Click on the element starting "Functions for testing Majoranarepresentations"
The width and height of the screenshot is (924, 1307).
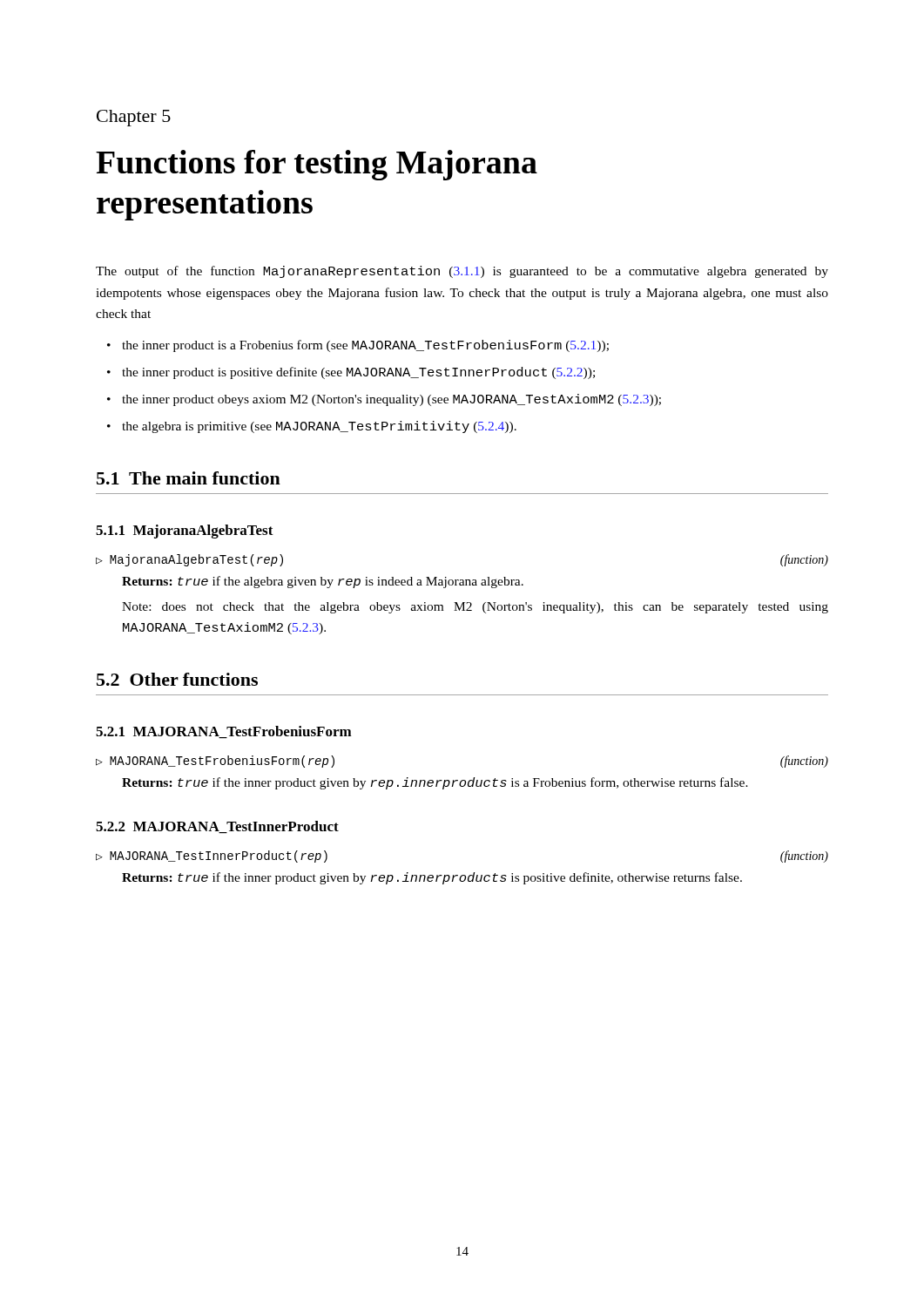point(317,182)
